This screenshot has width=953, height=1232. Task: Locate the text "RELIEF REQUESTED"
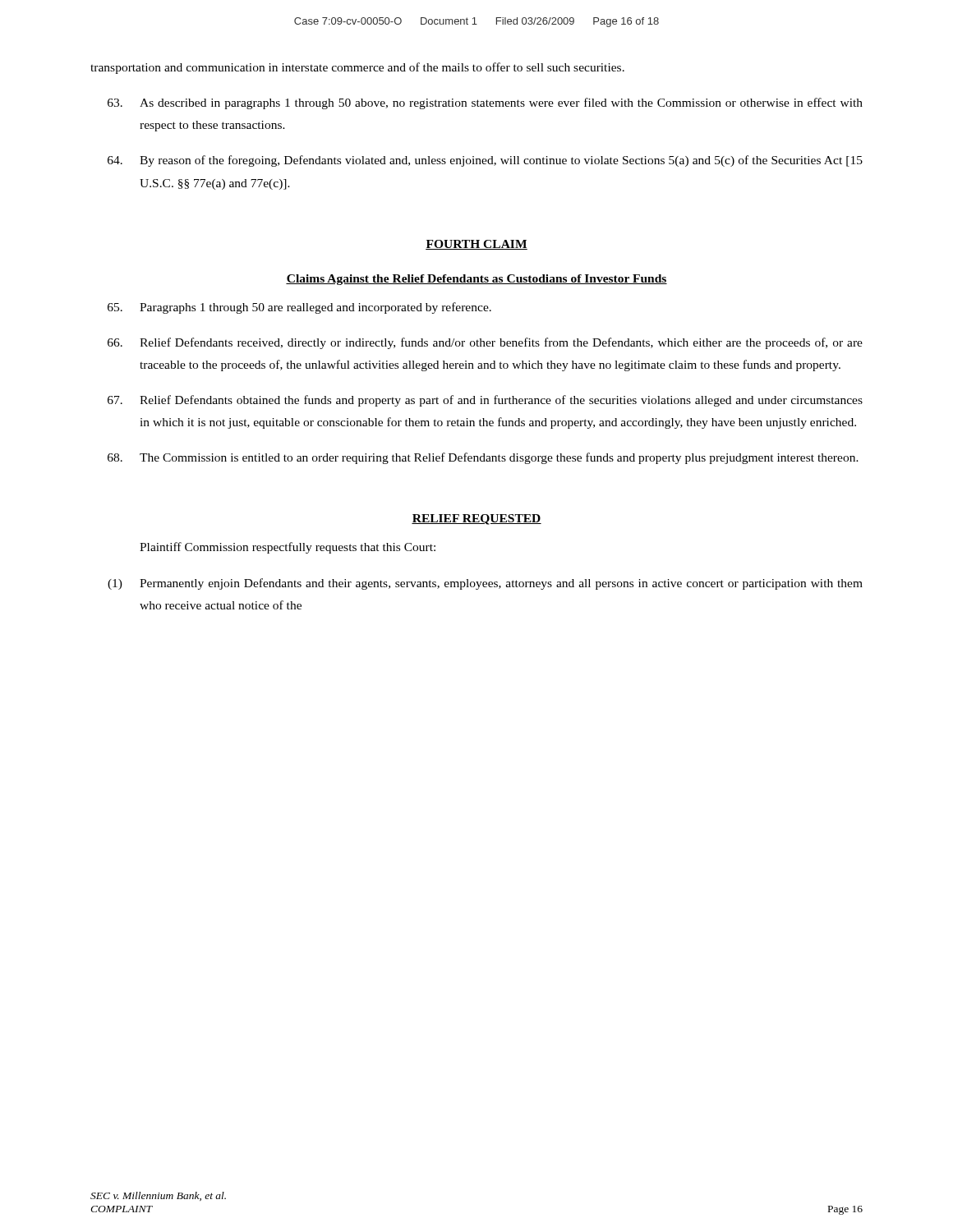[476, 518]
